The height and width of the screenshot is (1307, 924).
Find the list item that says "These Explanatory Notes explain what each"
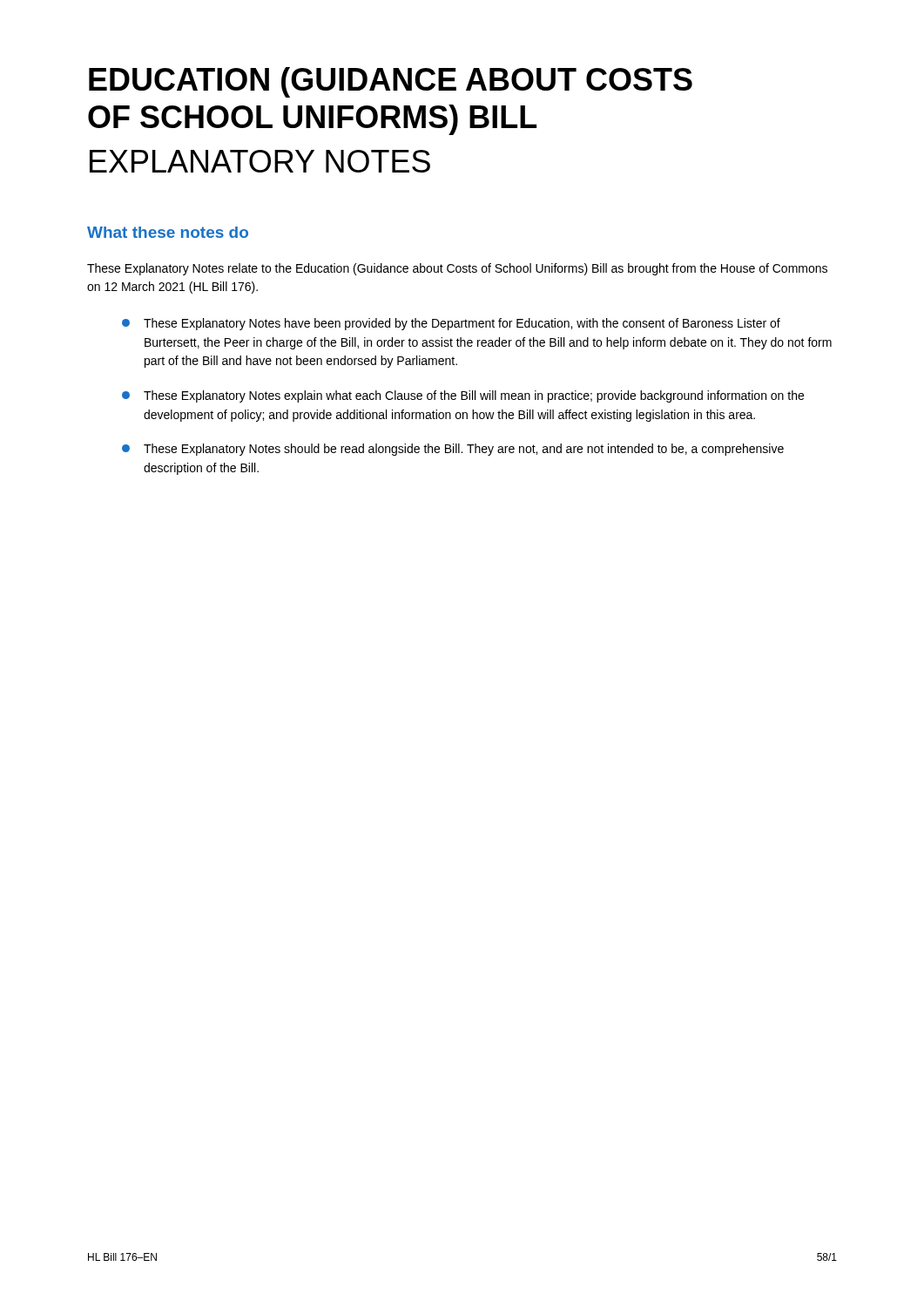click(x=479, y=406)
